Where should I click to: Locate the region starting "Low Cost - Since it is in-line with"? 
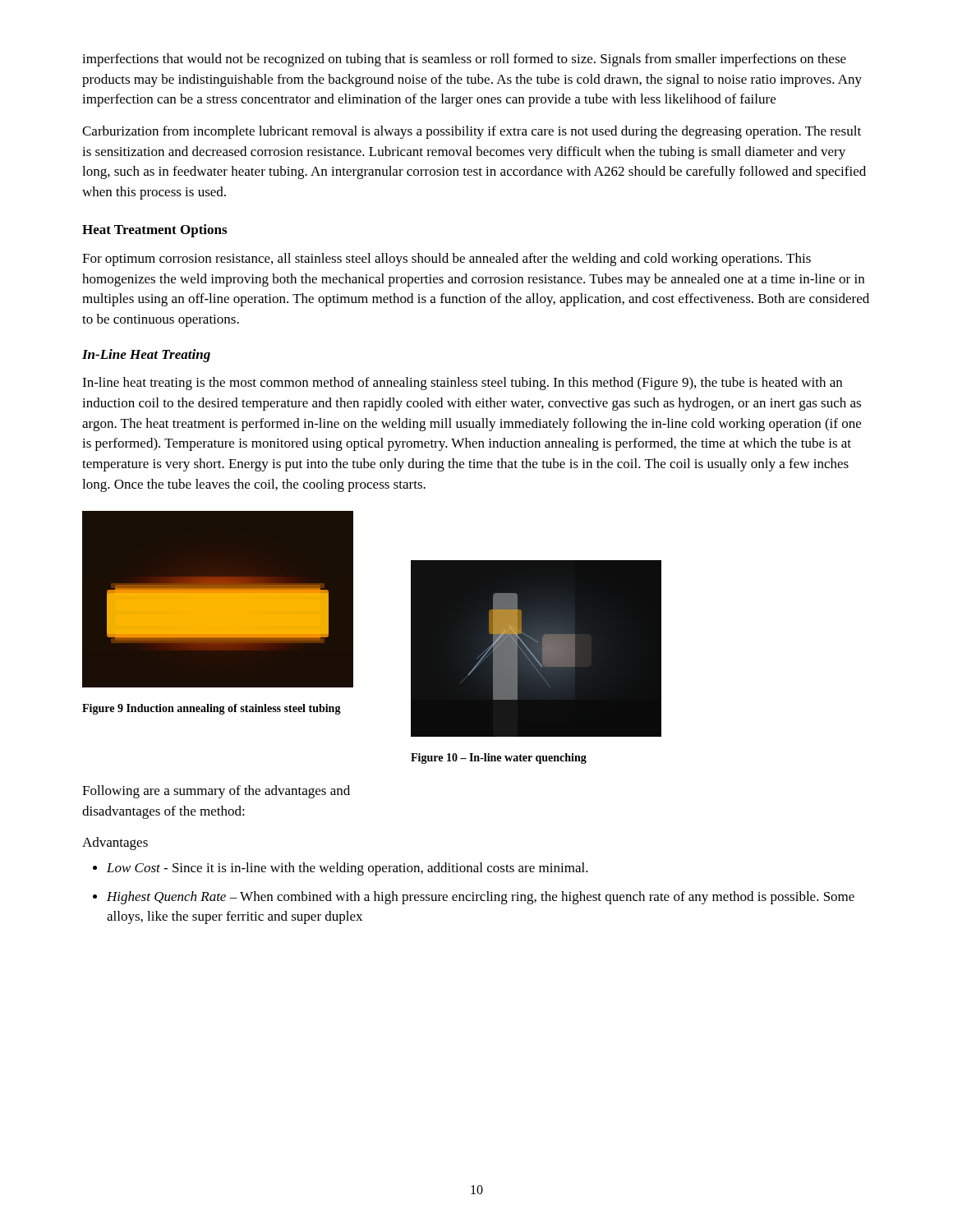click(x=348, y=868)
